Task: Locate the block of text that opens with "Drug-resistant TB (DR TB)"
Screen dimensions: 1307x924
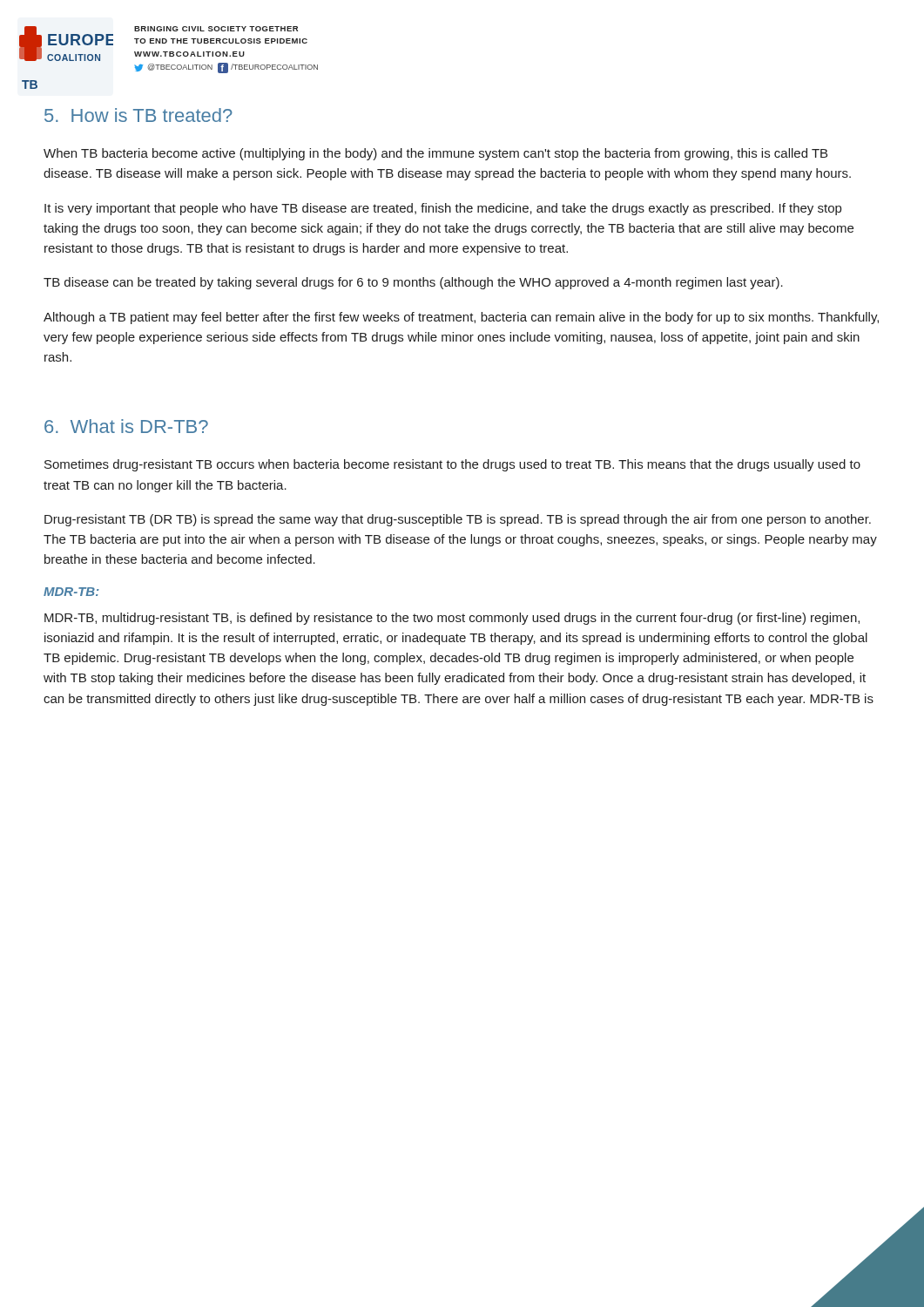Action: 460,539
